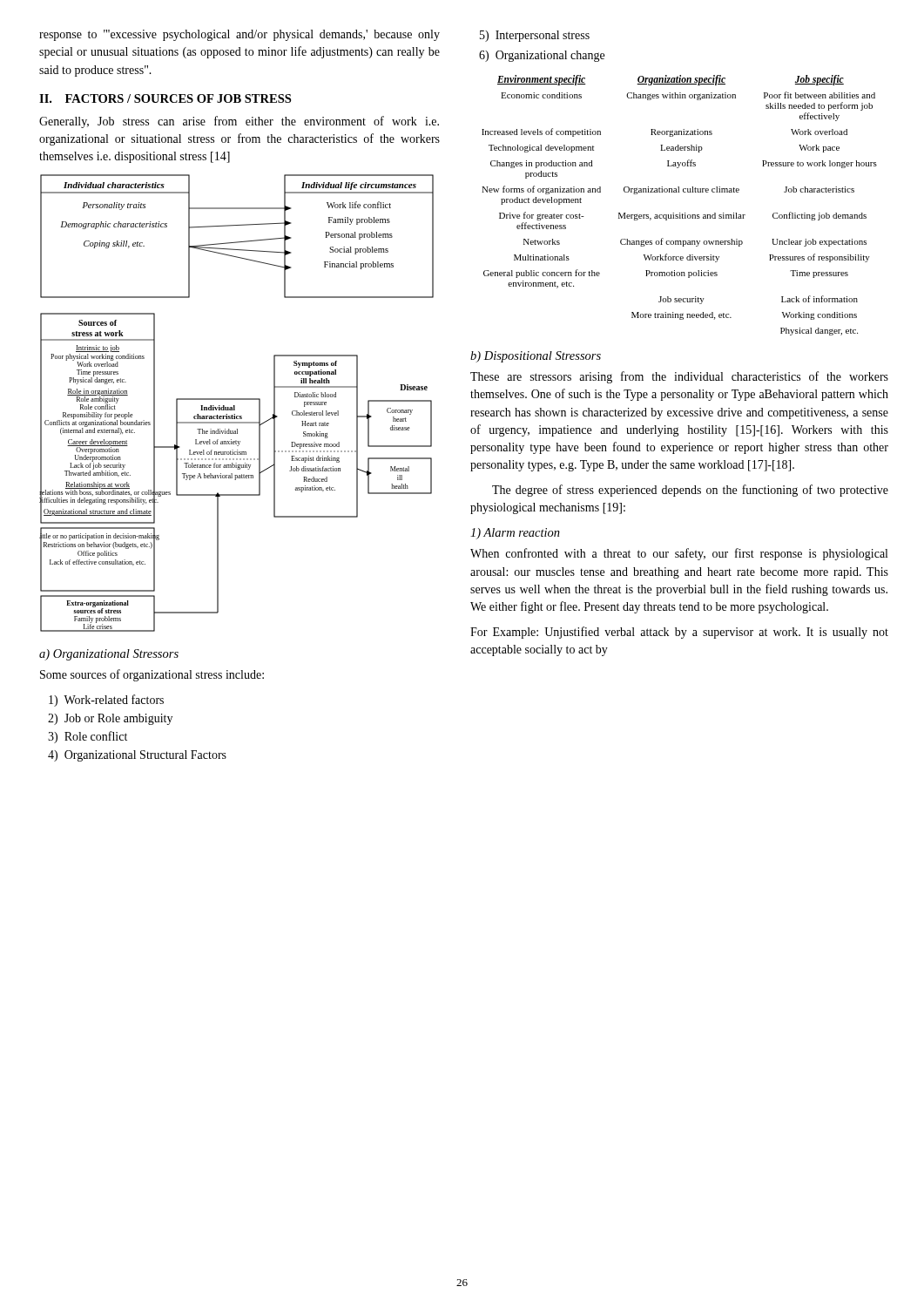Click on the list item that says "3) Role conflict"
Screen dimensions: 1307x924
coord(88,737)
